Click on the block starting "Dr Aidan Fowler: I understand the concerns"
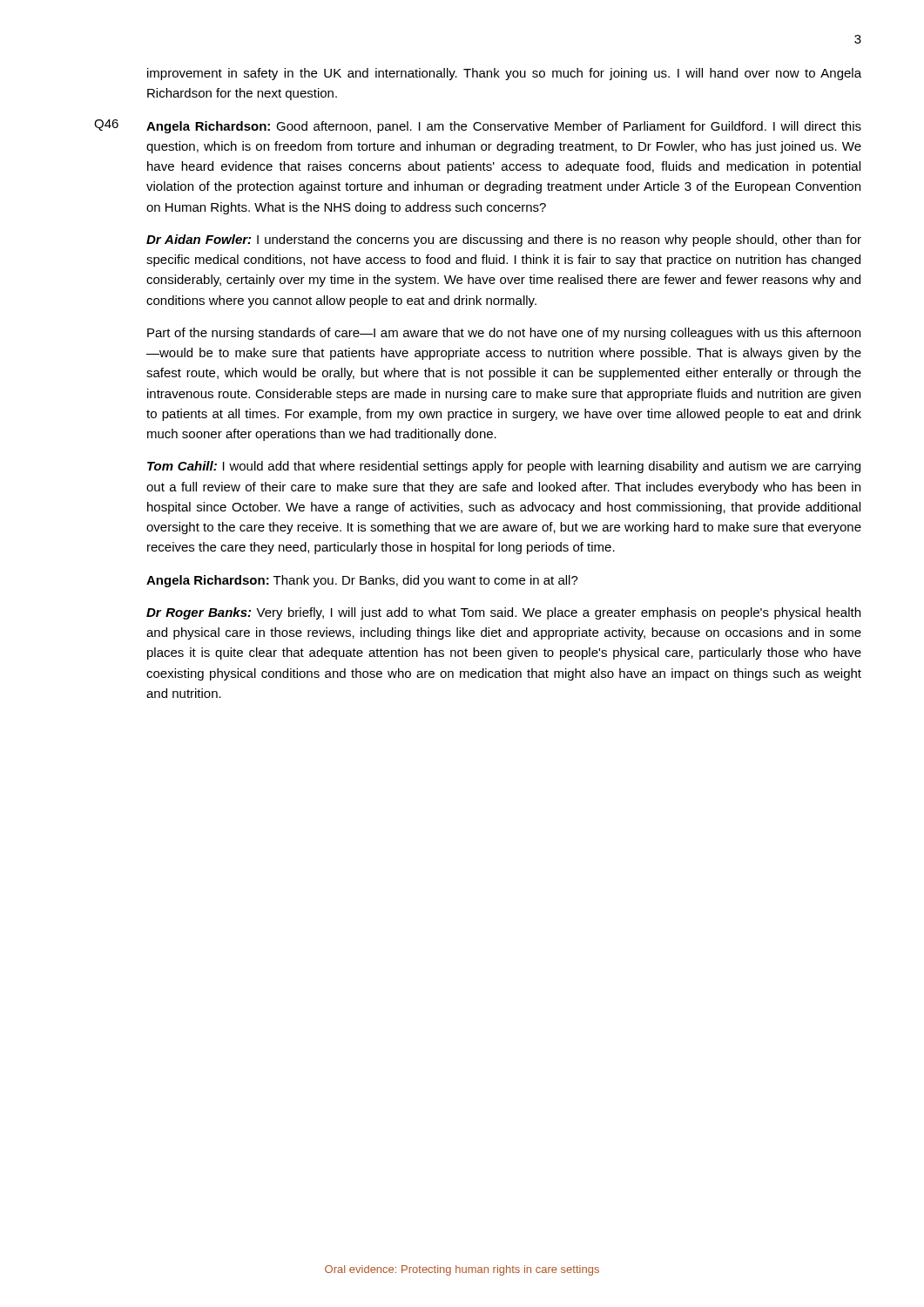The height and width of the screenshot is (1307, 924). [x=504, y=269]
